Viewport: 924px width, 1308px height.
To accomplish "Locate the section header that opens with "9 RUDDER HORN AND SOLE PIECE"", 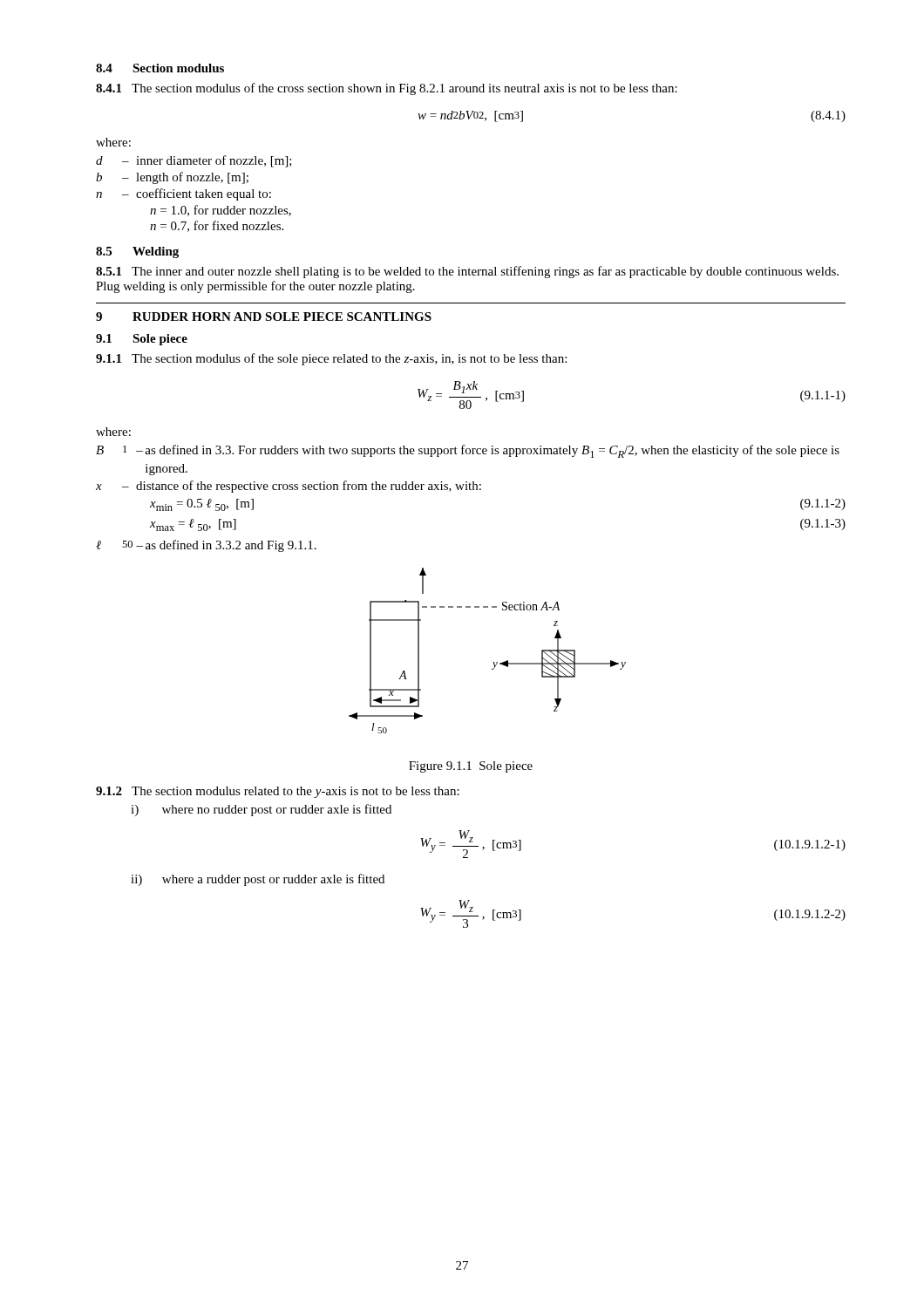I will (264, 317).
